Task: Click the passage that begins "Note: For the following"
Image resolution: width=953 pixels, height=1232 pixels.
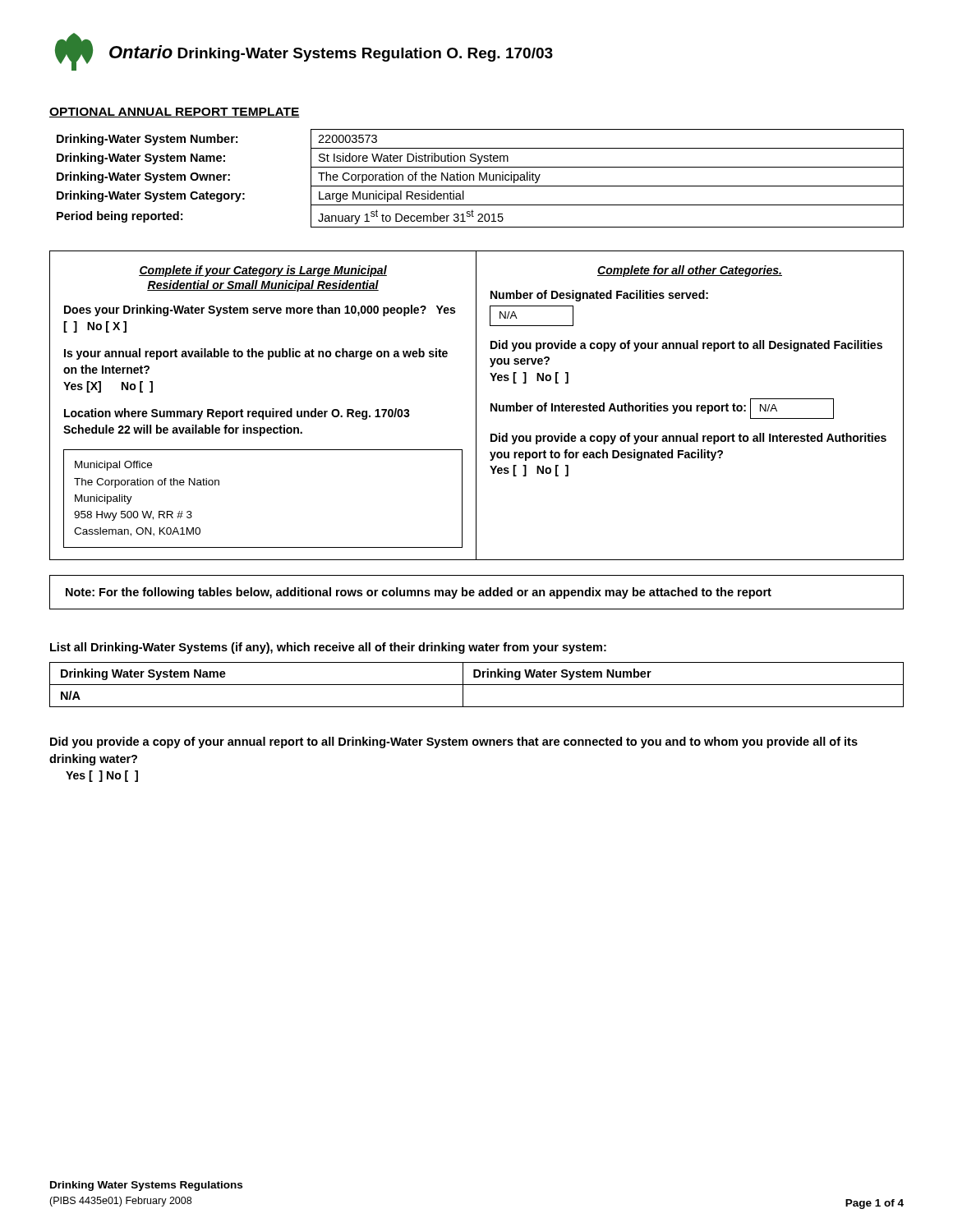Action: pos(418,592)
